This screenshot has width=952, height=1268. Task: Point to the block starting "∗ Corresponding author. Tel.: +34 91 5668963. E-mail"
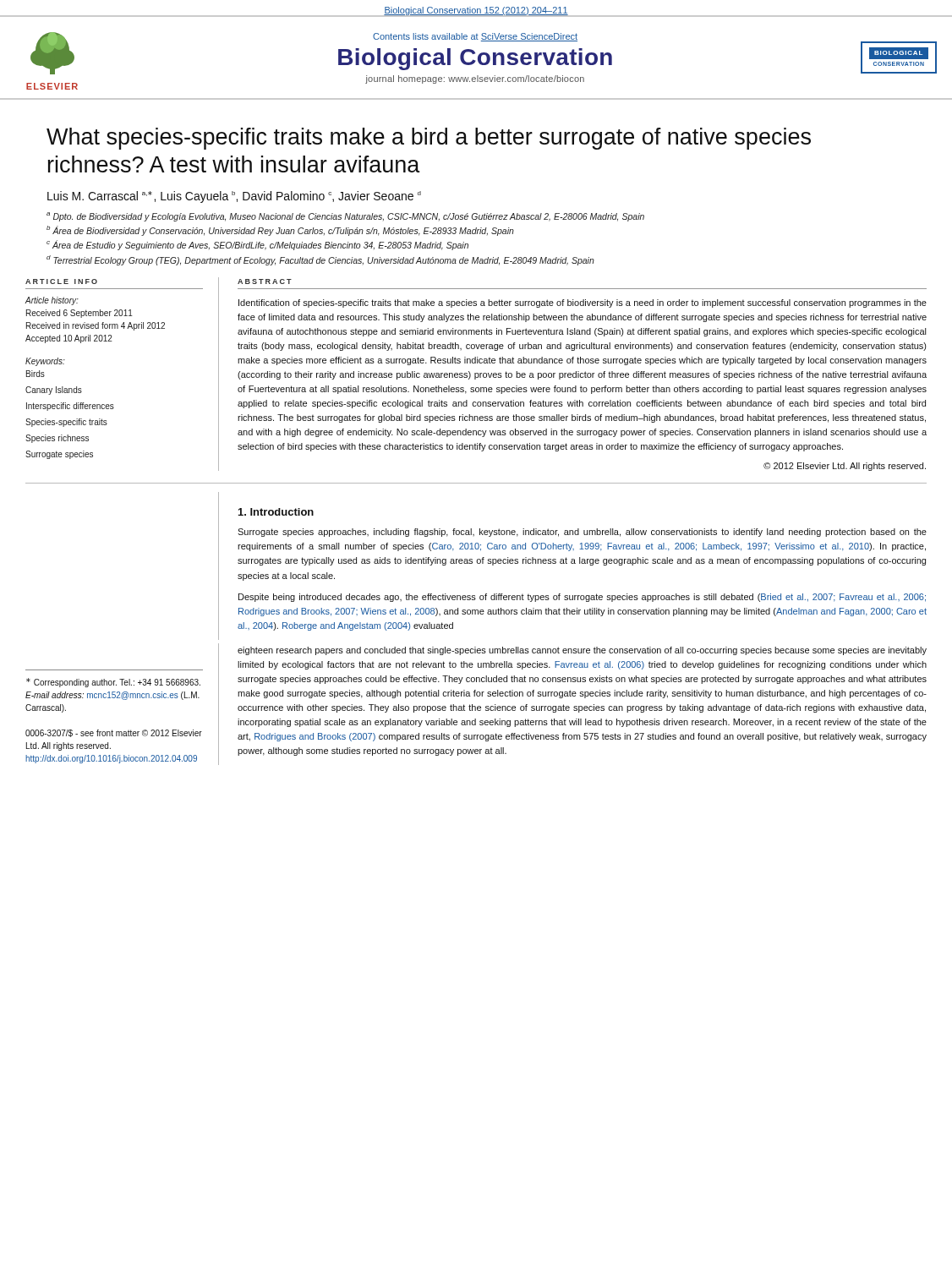click(x=114, y=720)
